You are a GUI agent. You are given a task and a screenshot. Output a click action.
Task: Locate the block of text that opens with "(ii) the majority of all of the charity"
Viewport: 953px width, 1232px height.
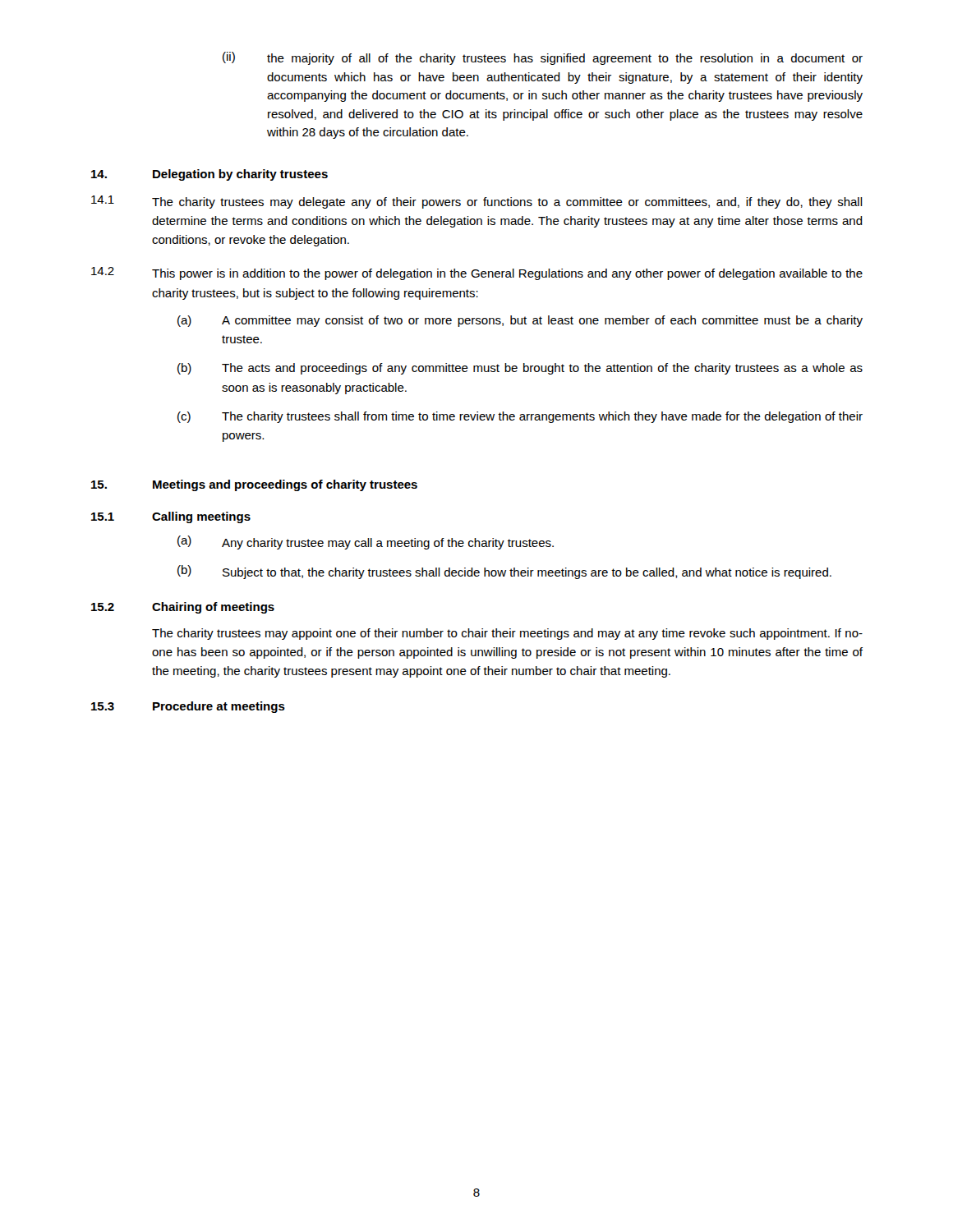[x=542, y=95]
